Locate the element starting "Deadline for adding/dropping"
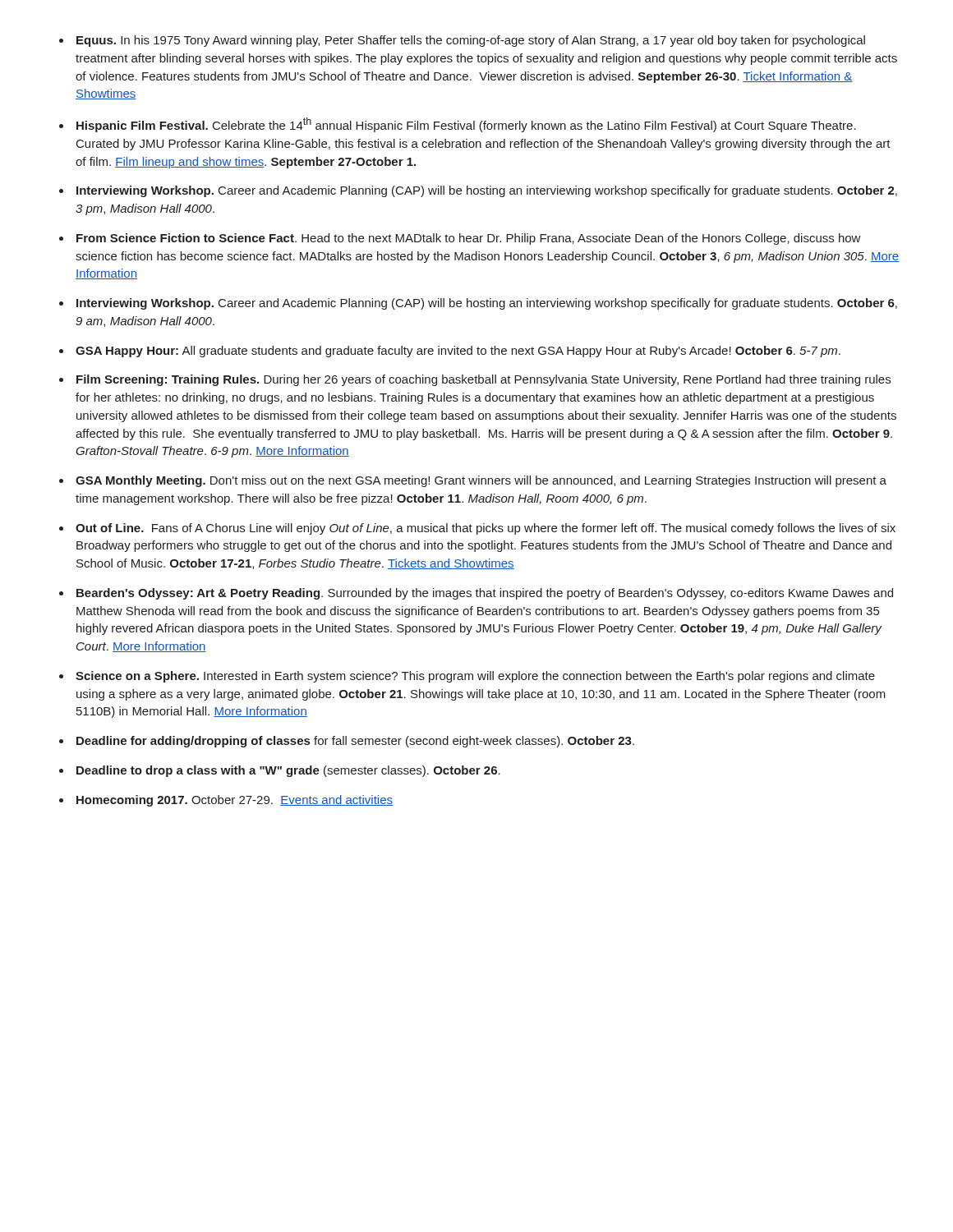 (x=355, y=740)
